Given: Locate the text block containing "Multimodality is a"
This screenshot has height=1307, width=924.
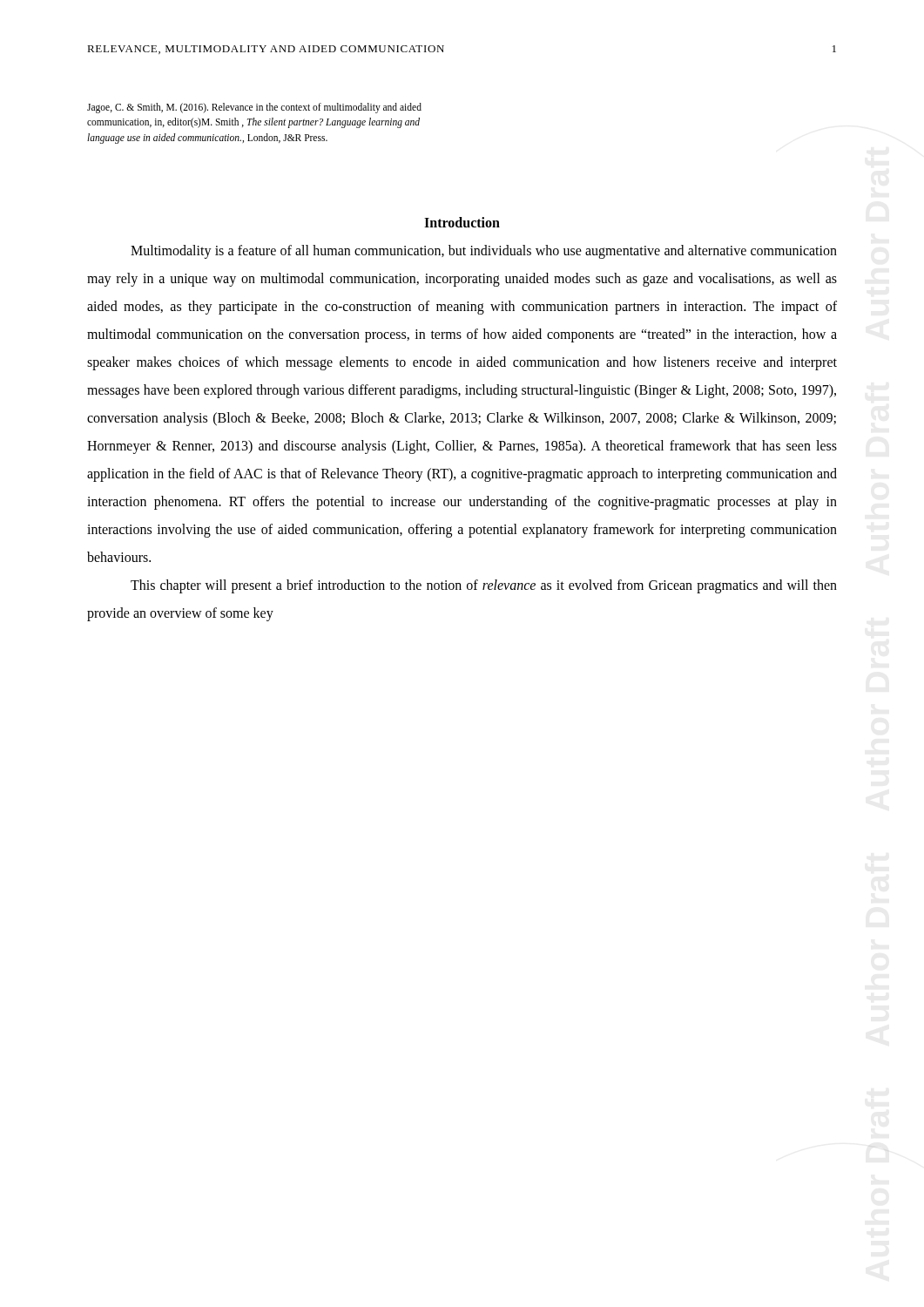Looking at the screenshot, I should pyautogui.click(x=462, y=404).
